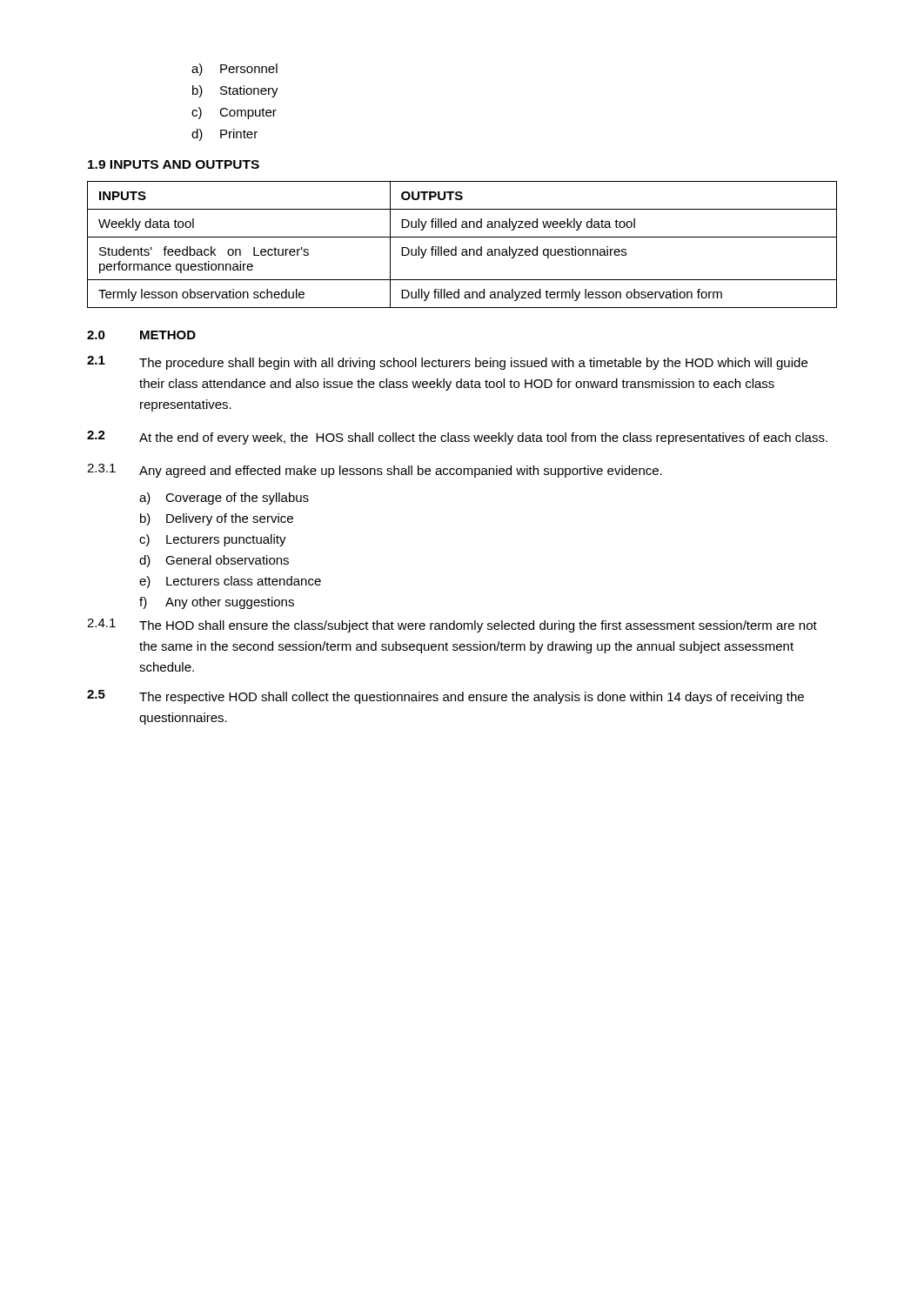Click on the list item that says "b) Delivery of"
The width and height of the screenshot is (924, 1305).
pos(216,518)
